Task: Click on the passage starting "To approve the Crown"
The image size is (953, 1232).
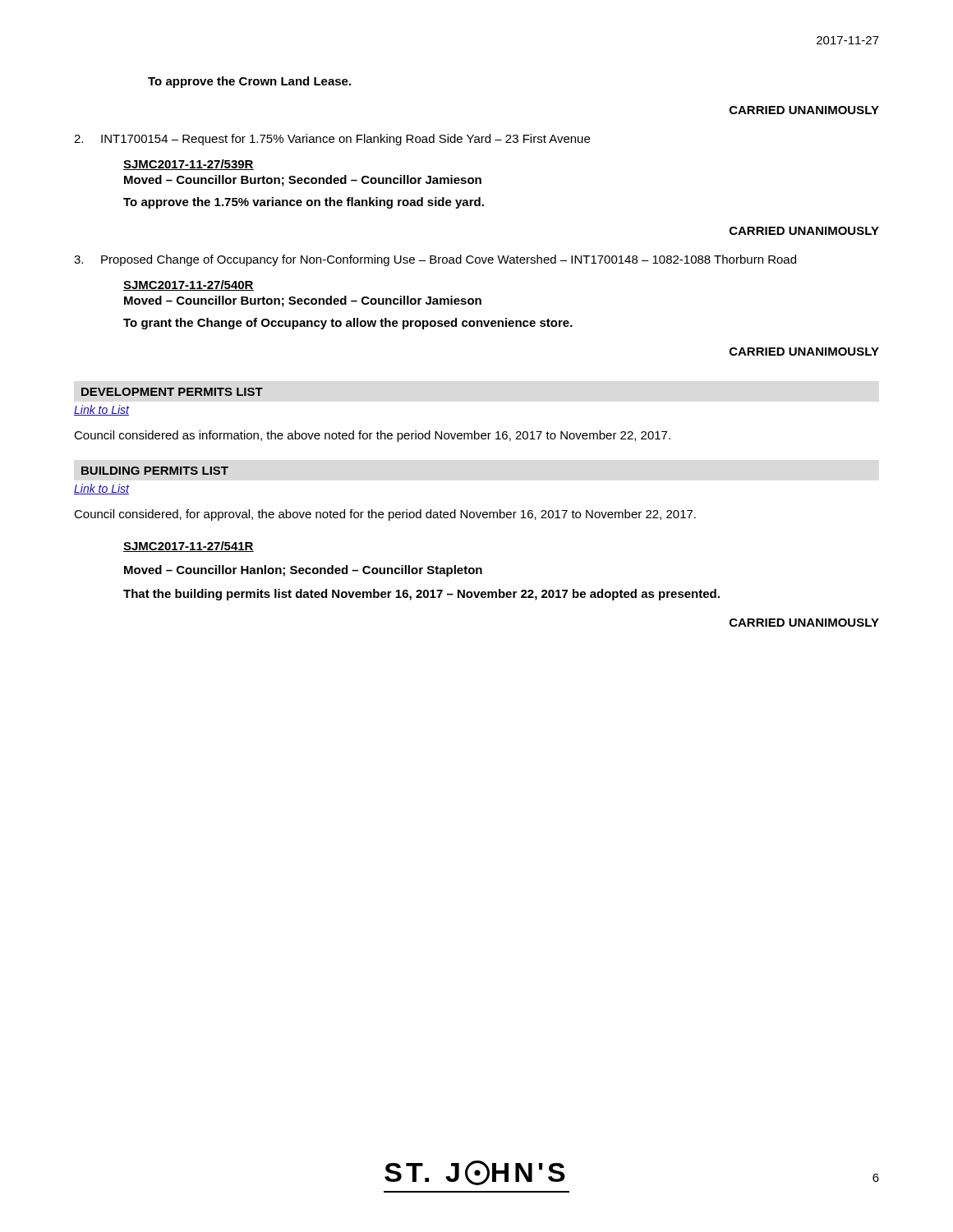Action: click(x=250, y=81)
